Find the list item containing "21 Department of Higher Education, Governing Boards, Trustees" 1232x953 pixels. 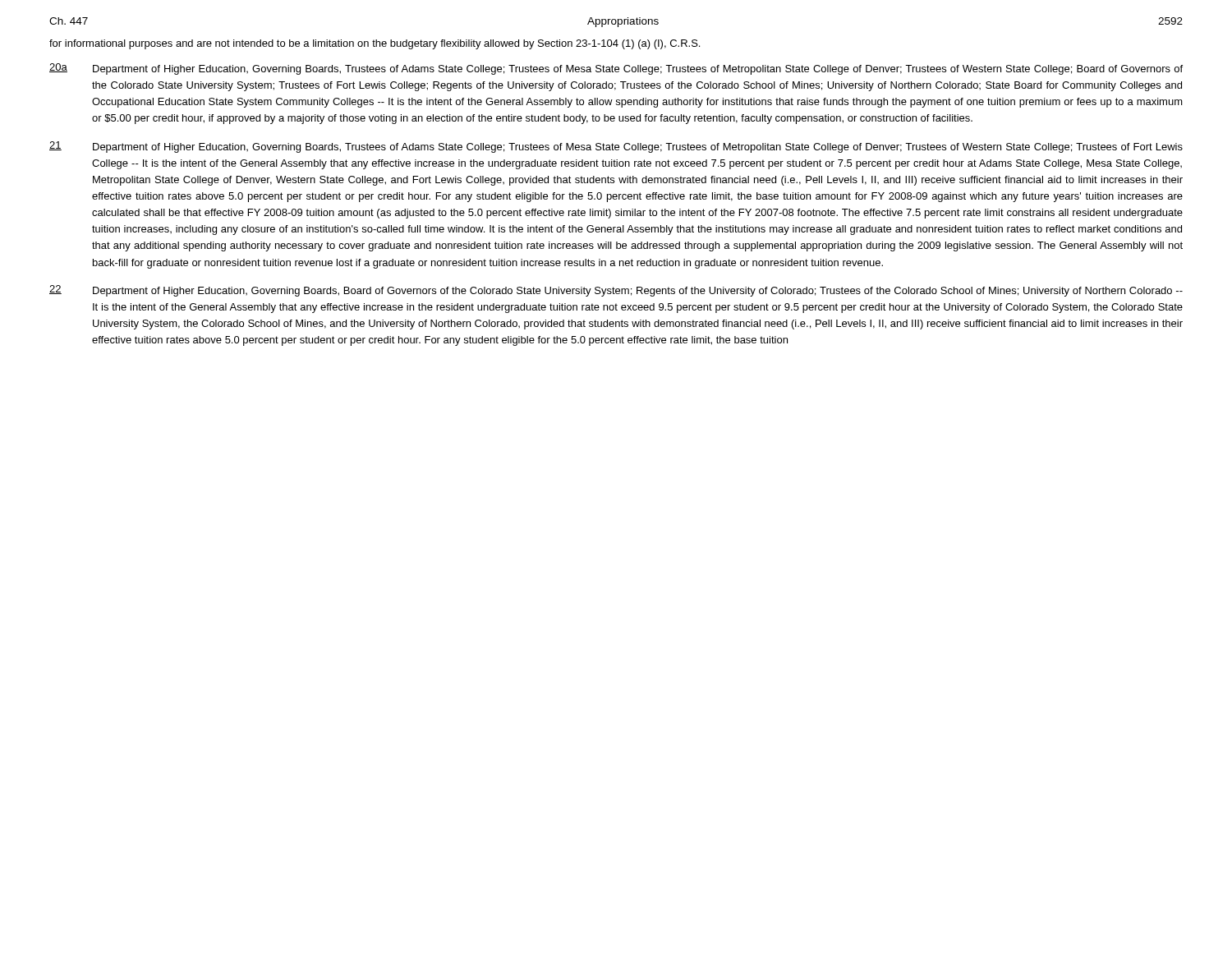tap(616, 205)
